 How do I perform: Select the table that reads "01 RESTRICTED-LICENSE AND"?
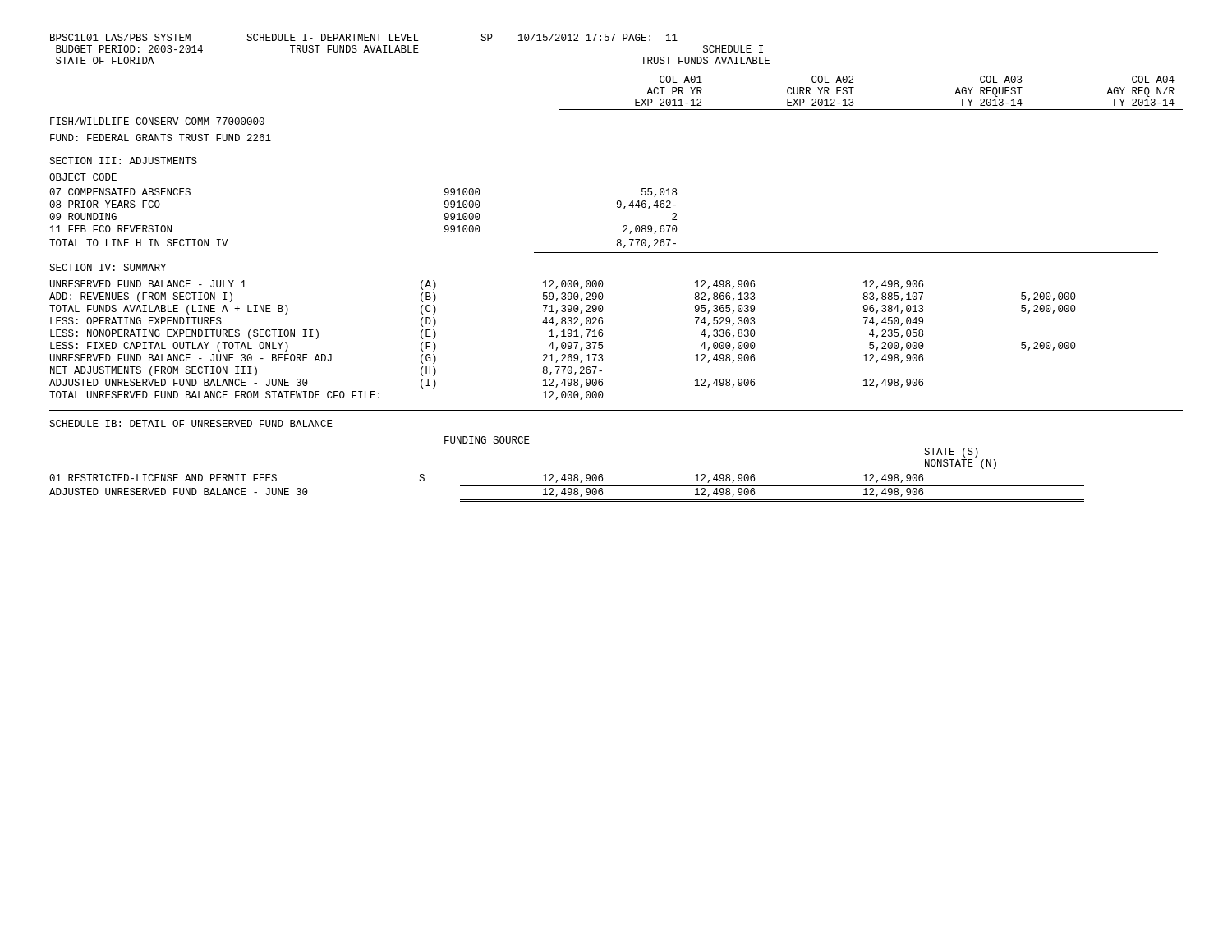[616, 488]
